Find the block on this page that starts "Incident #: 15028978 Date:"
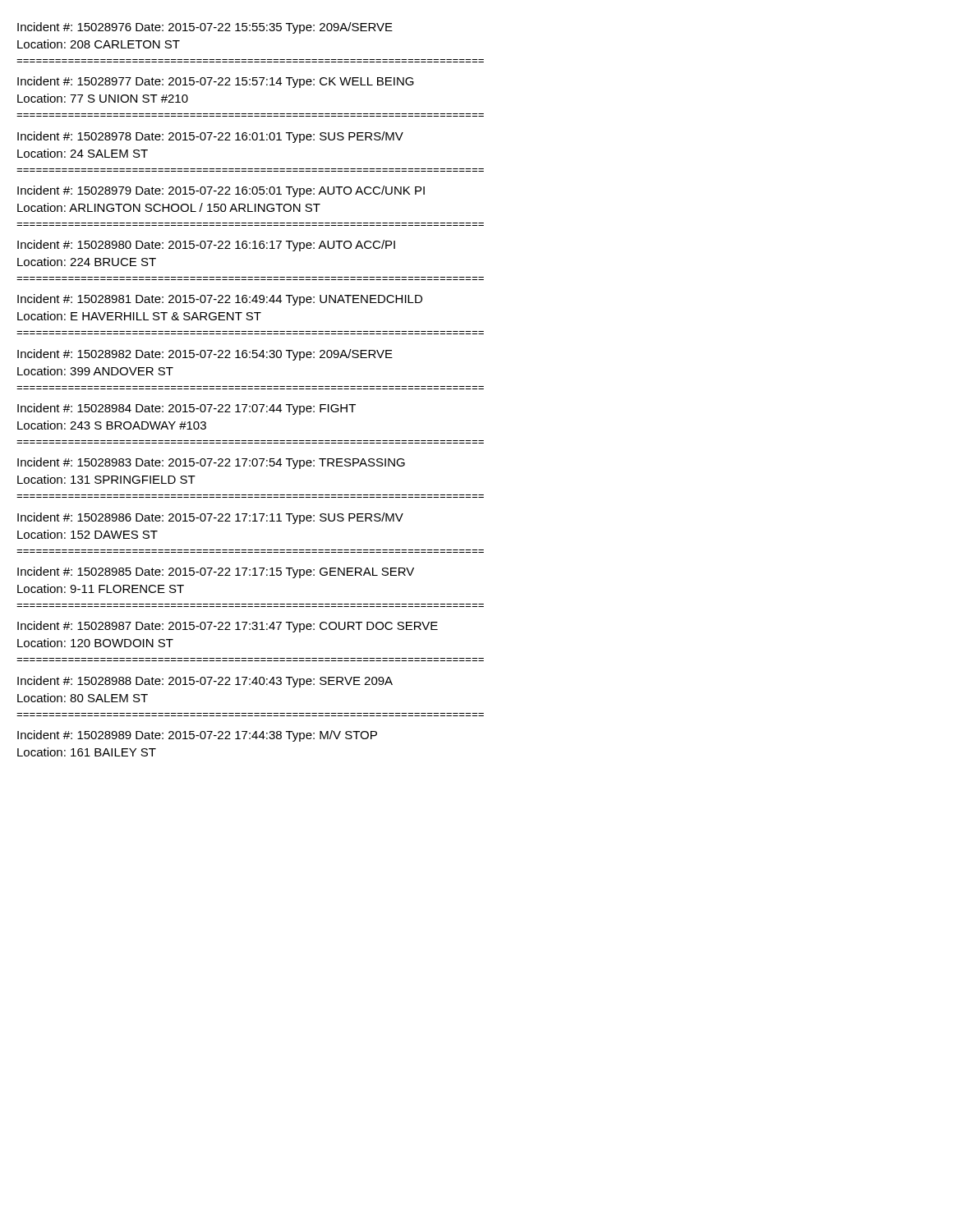The width and height of the screenshot is (953, 1232). tap(210, 137)
